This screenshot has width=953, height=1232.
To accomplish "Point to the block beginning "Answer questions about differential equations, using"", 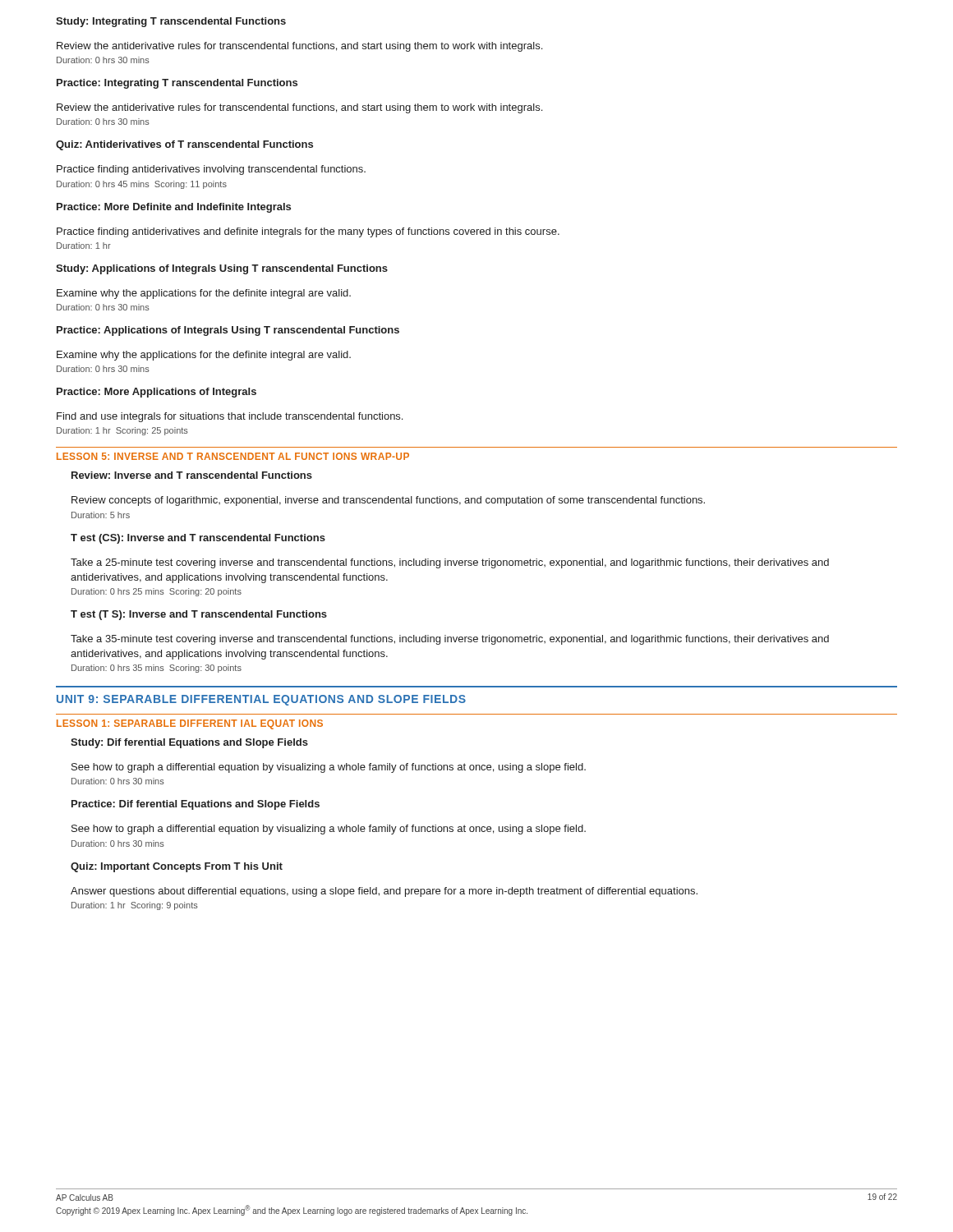I will pos(484,897).
